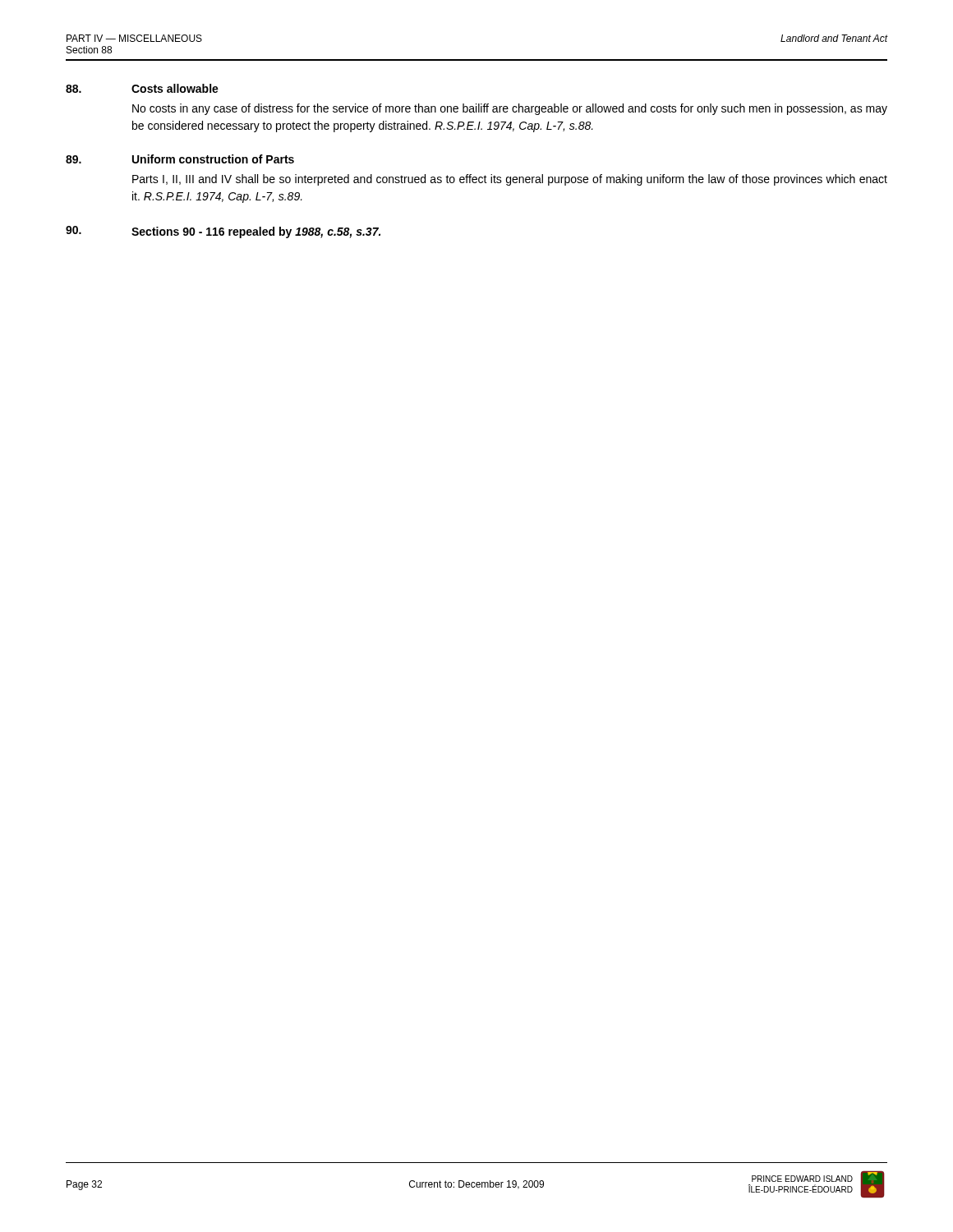Image resolution: width=953 pixels, height=1232 pixels.
Task: Click on the section header that reads "Sections 90 - 116 repealed by"
Action: tap(256, 232)
